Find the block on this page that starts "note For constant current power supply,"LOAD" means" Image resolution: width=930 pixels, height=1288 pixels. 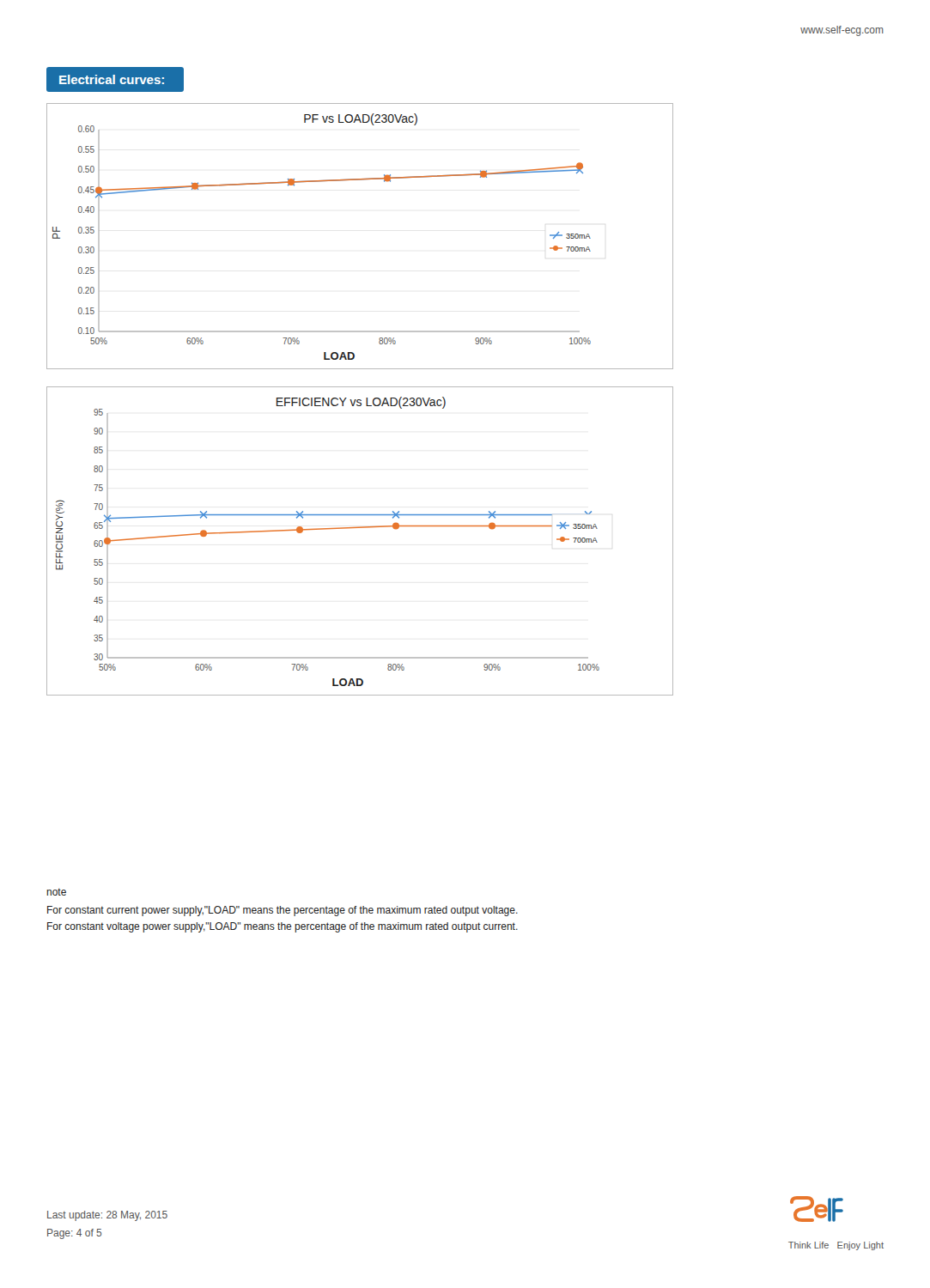tap(282, 910)
